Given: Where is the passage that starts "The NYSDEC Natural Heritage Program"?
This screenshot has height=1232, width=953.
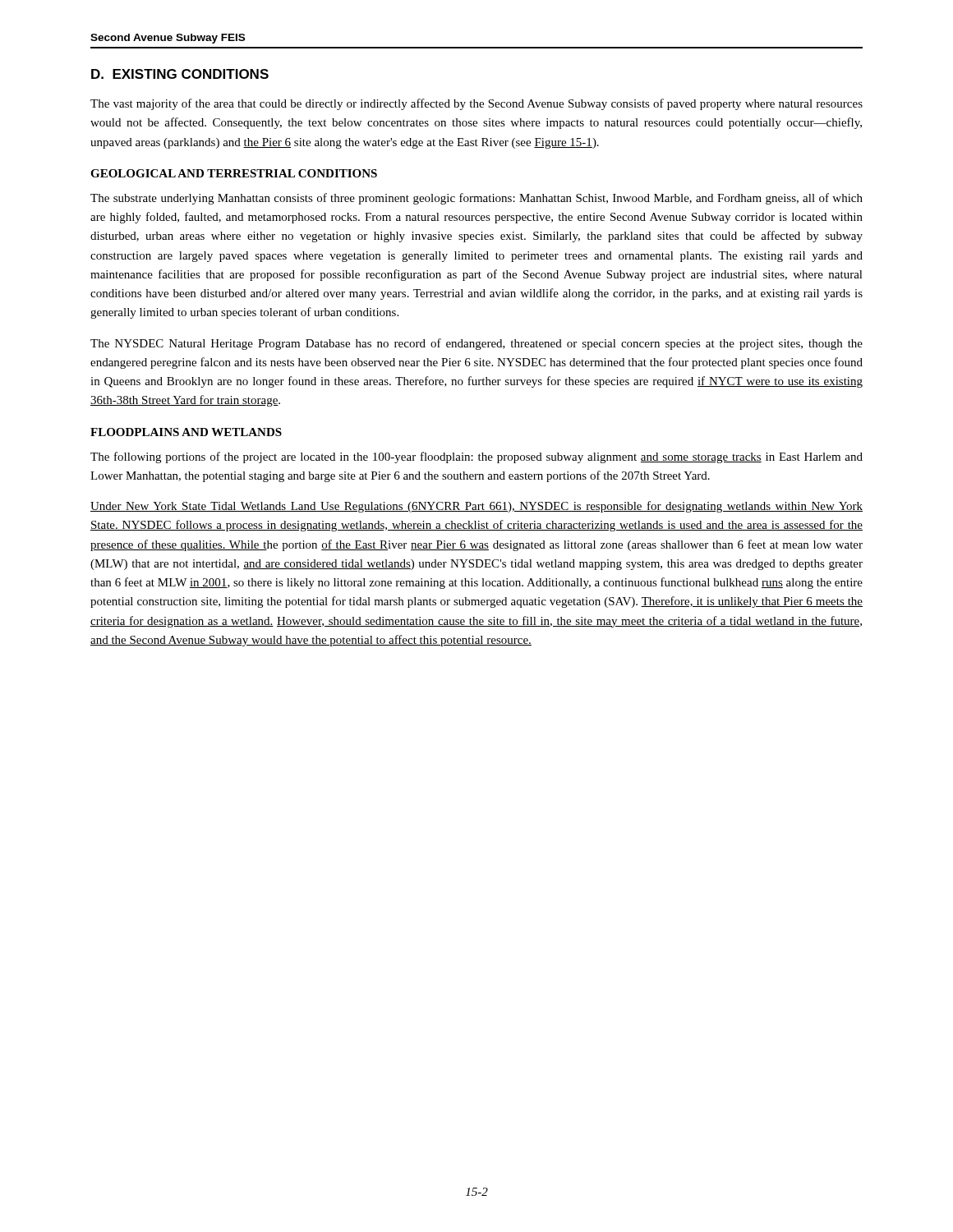Looking at the screenshot, I should [476, 372].
